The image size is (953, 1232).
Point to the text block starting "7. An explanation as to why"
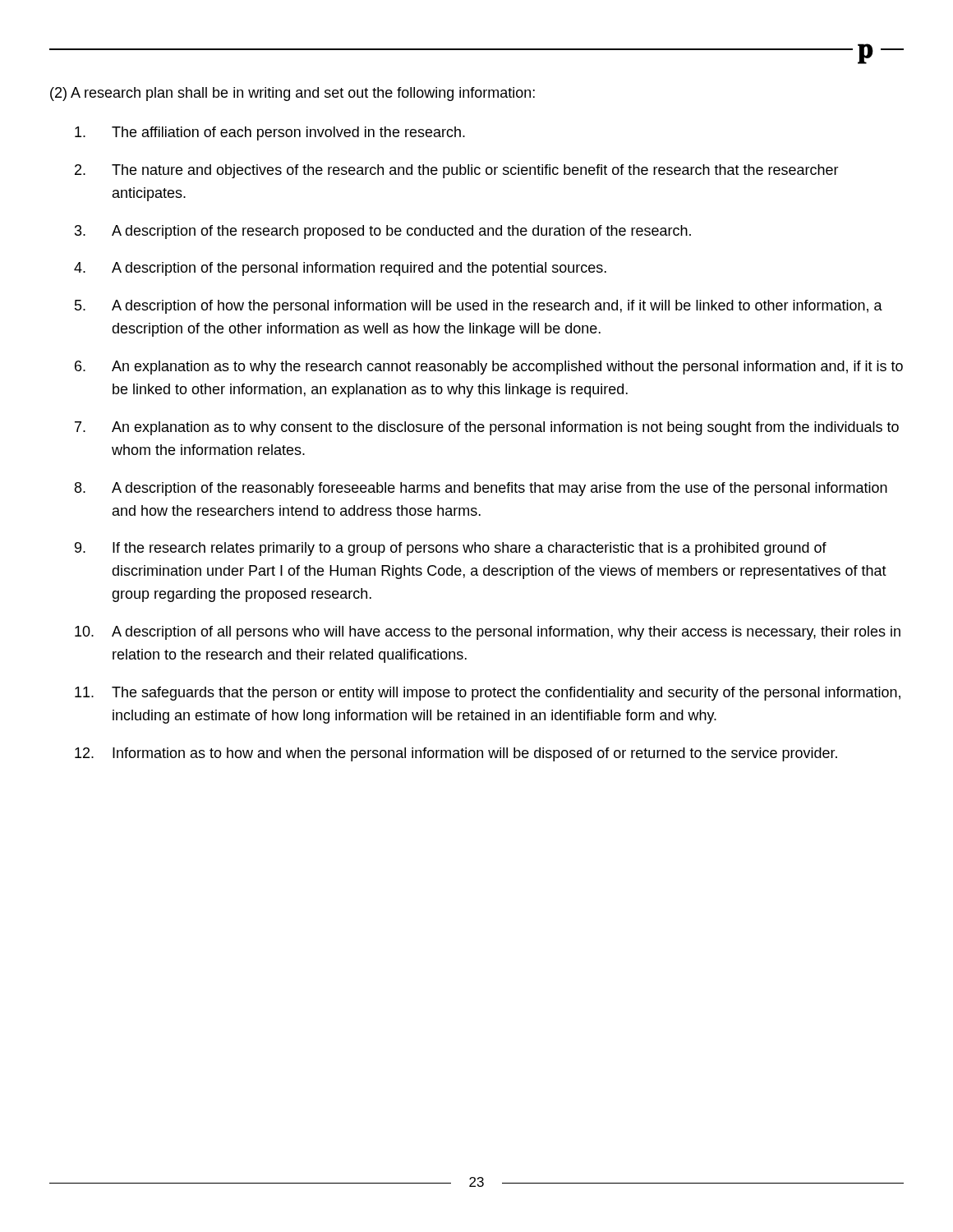pos(489,439)
